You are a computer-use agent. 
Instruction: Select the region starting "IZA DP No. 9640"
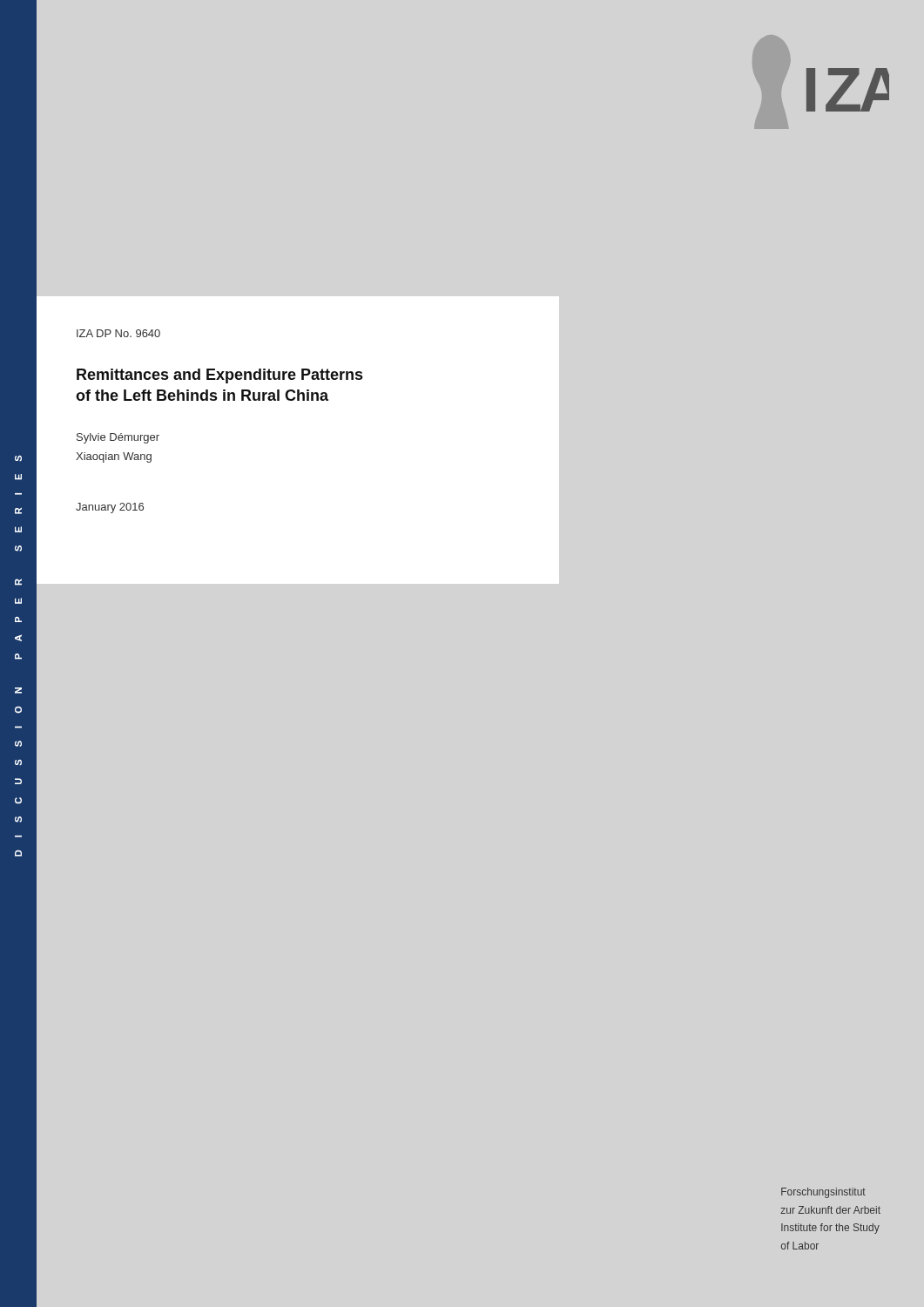point(118,333)
